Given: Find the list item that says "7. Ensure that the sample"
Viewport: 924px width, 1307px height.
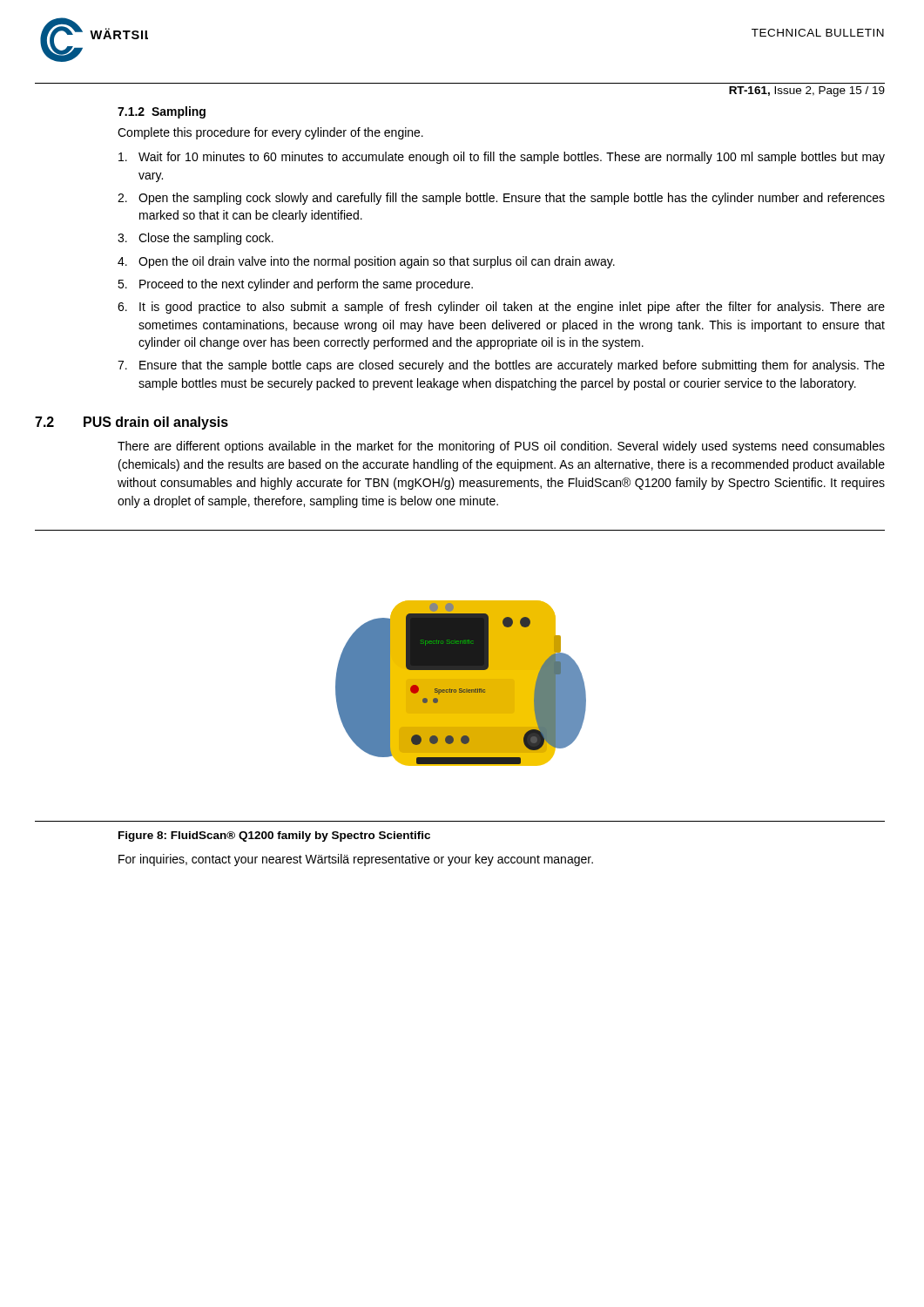Looking at the screenshot, I should pos(501,374).
